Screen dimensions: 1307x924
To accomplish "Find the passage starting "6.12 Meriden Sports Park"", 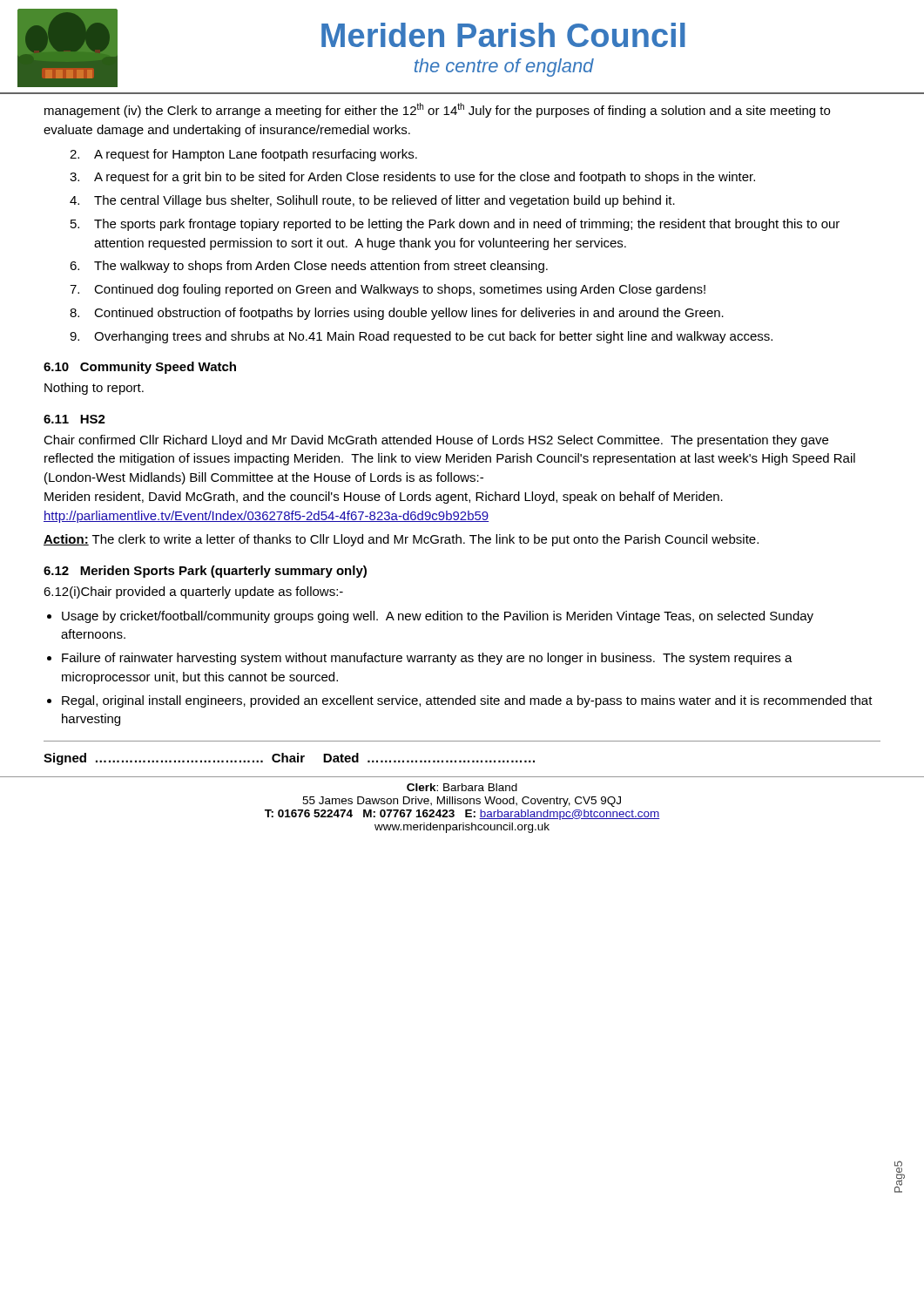I will click(x=205, y=570).
